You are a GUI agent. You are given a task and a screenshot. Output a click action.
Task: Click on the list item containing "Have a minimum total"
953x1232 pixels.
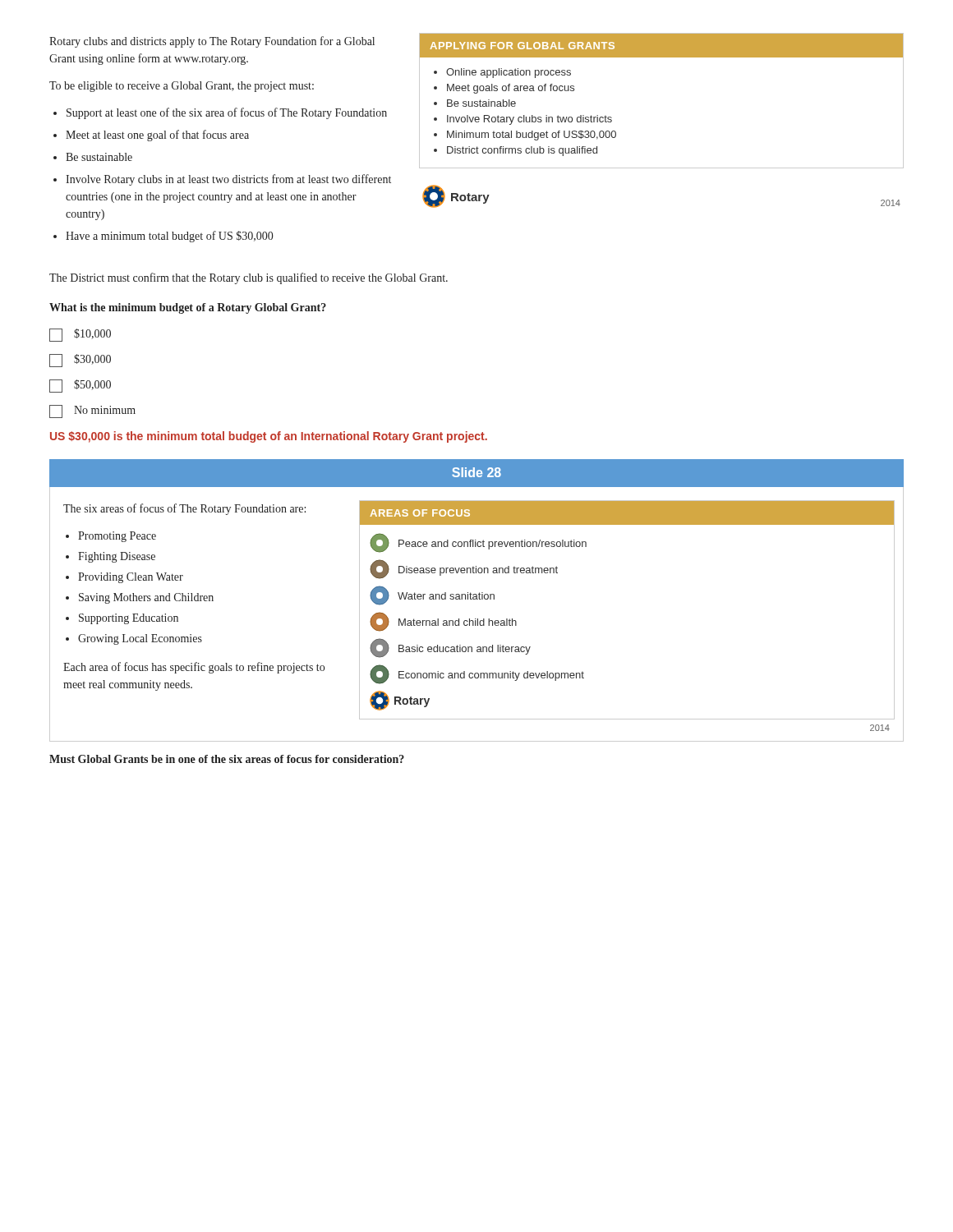[x=170, y=236]
